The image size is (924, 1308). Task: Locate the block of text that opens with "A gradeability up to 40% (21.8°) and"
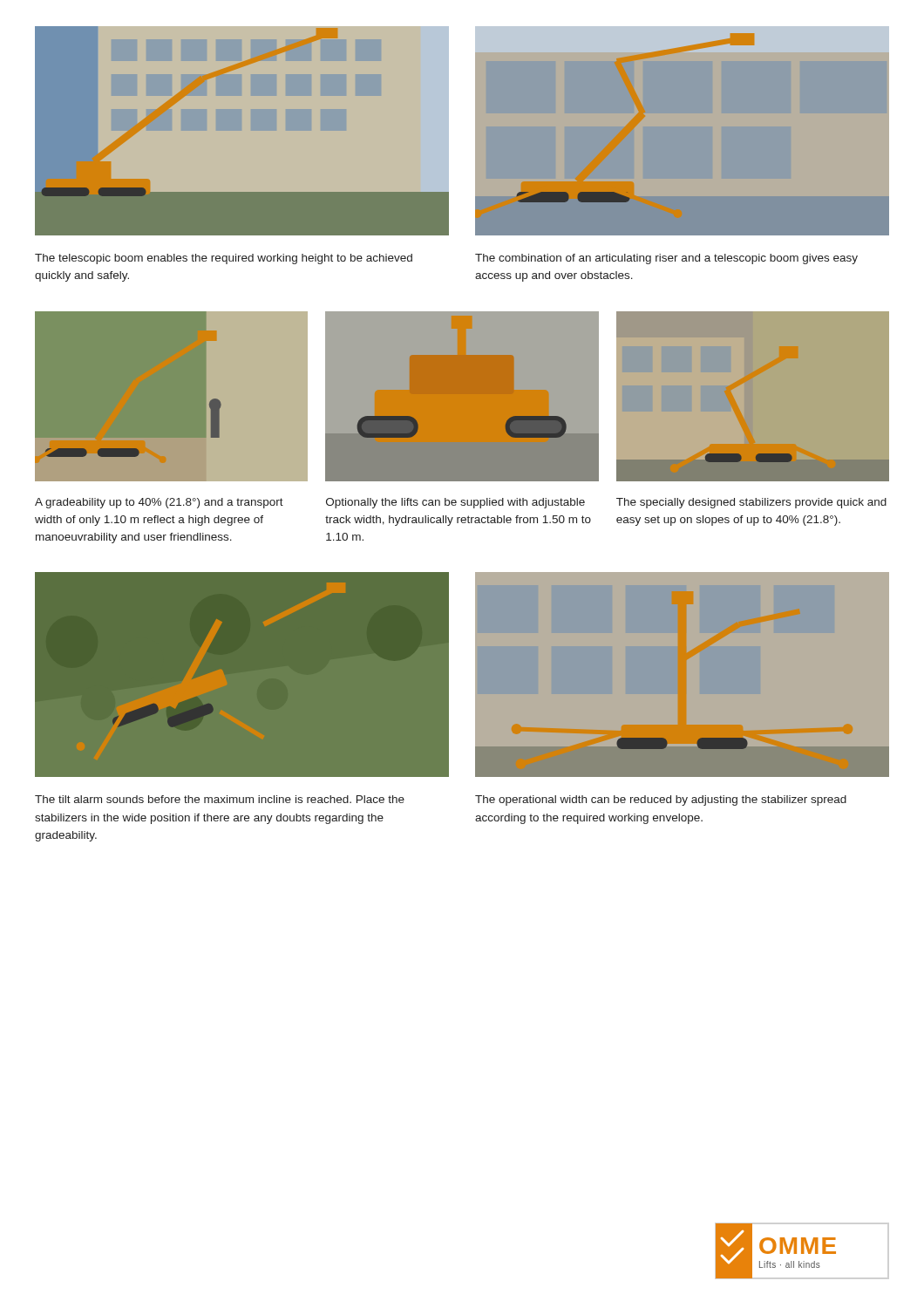tap(159, 519)
